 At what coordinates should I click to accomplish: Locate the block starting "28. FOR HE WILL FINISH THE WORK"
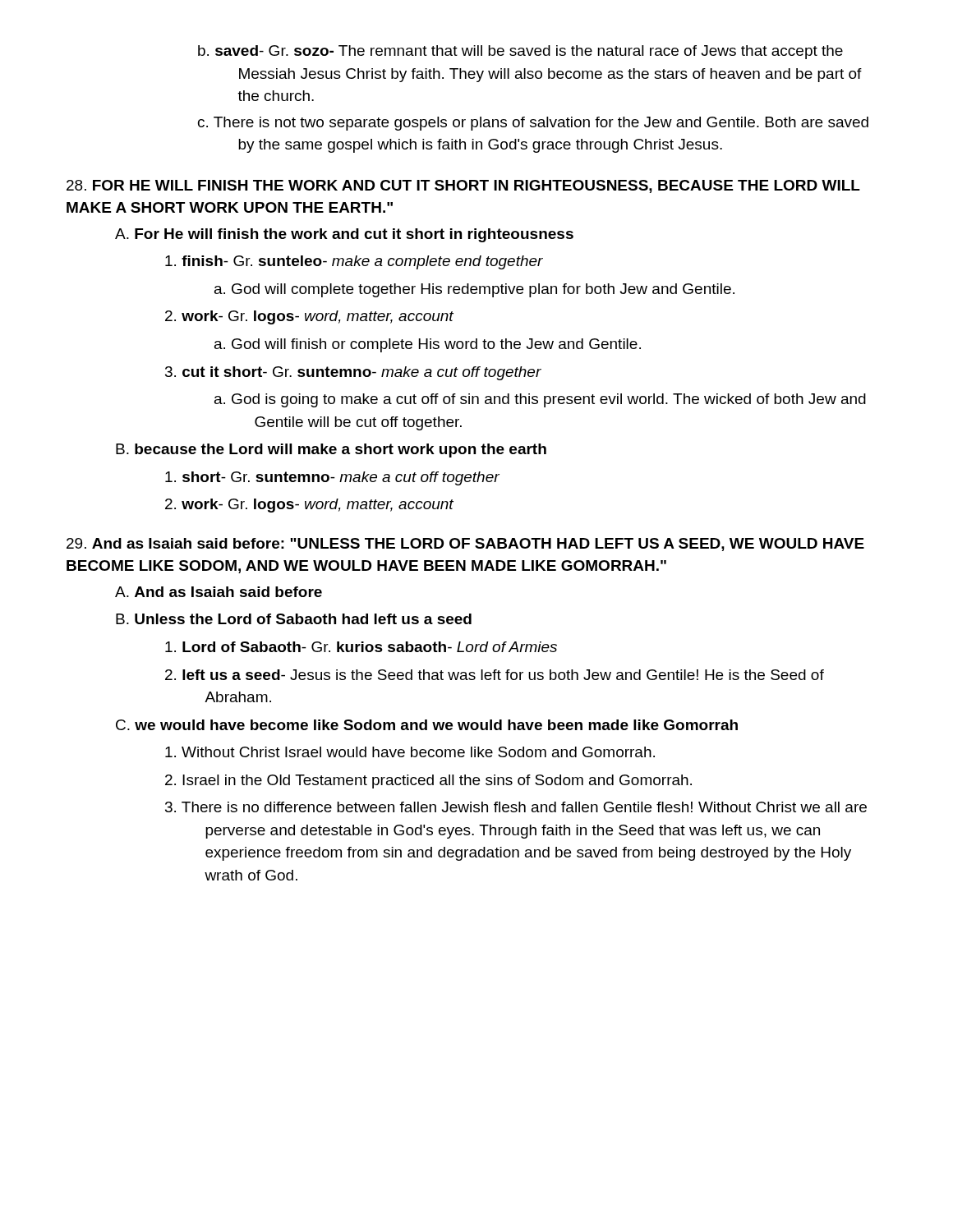pos(476,197)
